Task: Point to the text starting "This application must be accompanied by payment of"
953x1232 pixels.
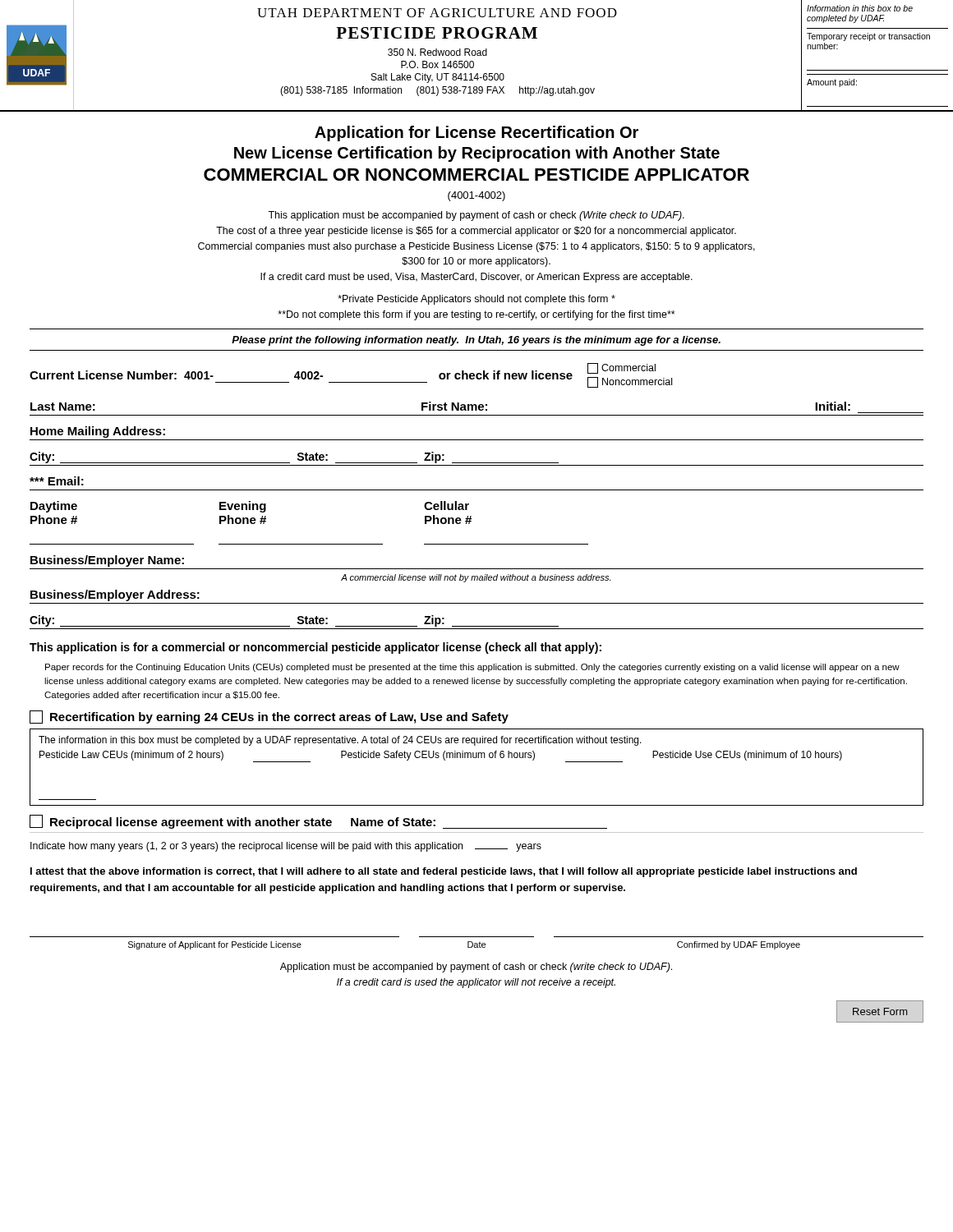Action: click(x=476, y=246)
